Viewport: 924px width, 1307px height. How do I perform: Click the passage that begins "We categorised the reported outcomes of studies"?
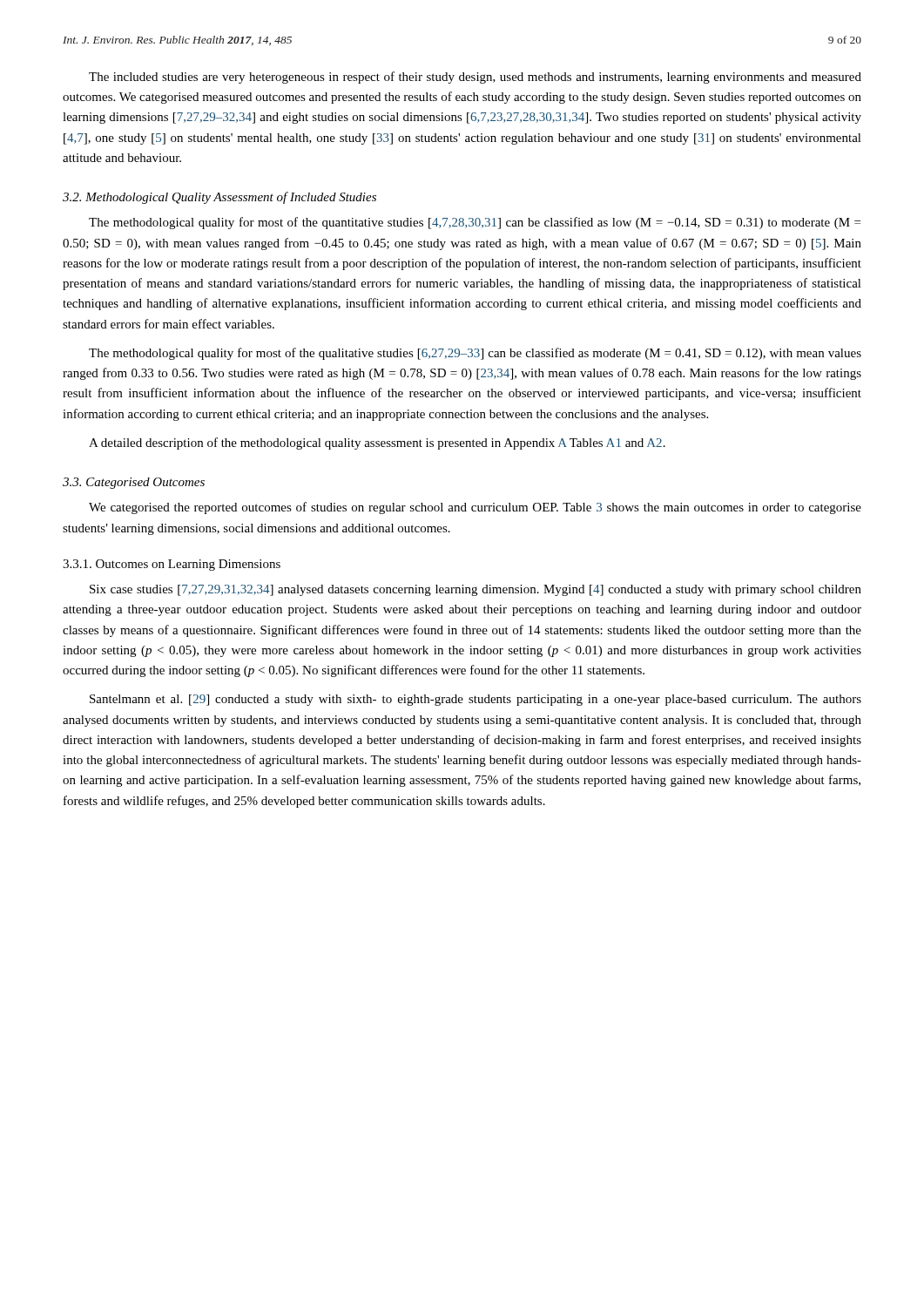click(462, 518)
